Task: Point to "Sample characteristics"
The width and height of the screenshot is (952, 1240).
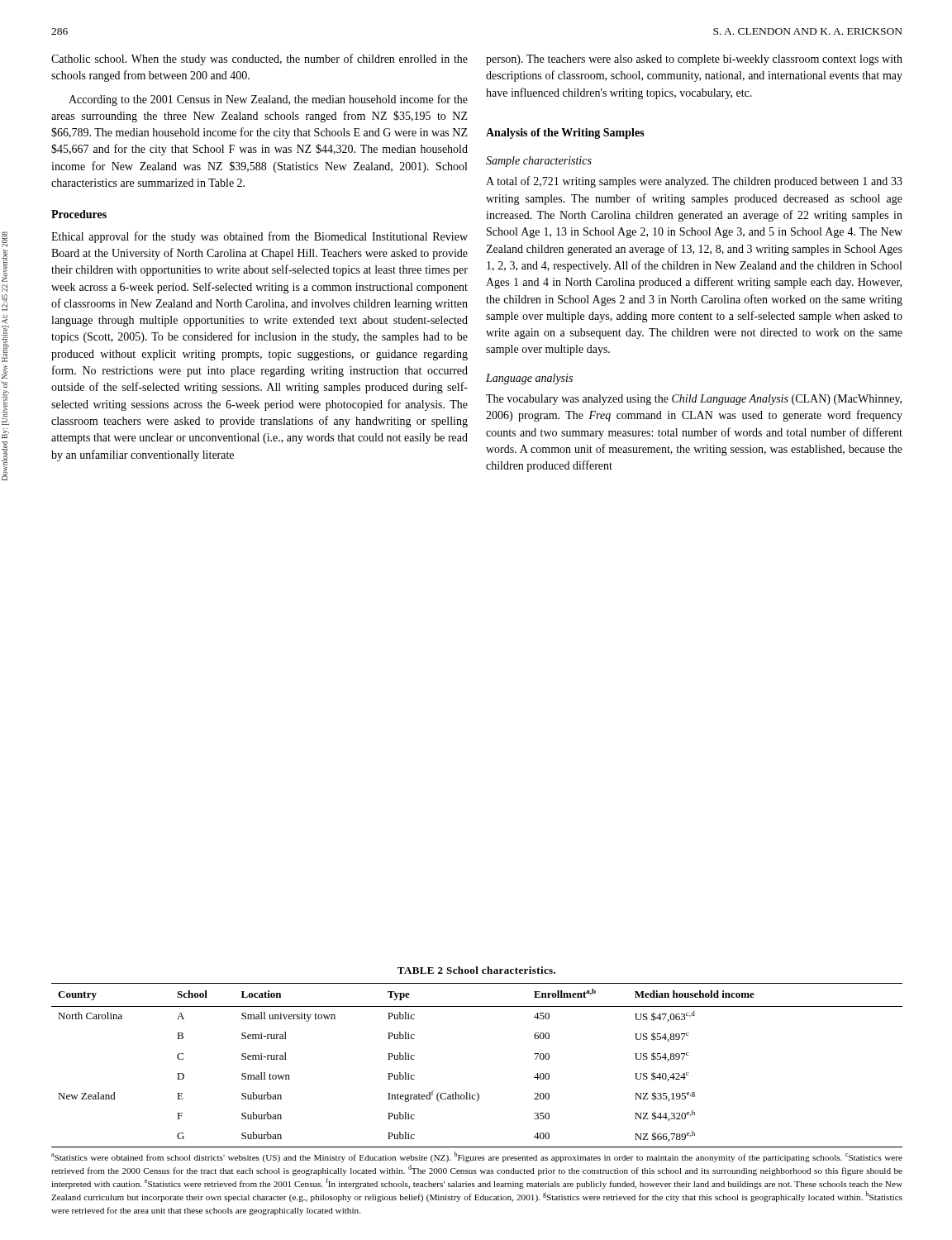Action: tap(539, 161)
